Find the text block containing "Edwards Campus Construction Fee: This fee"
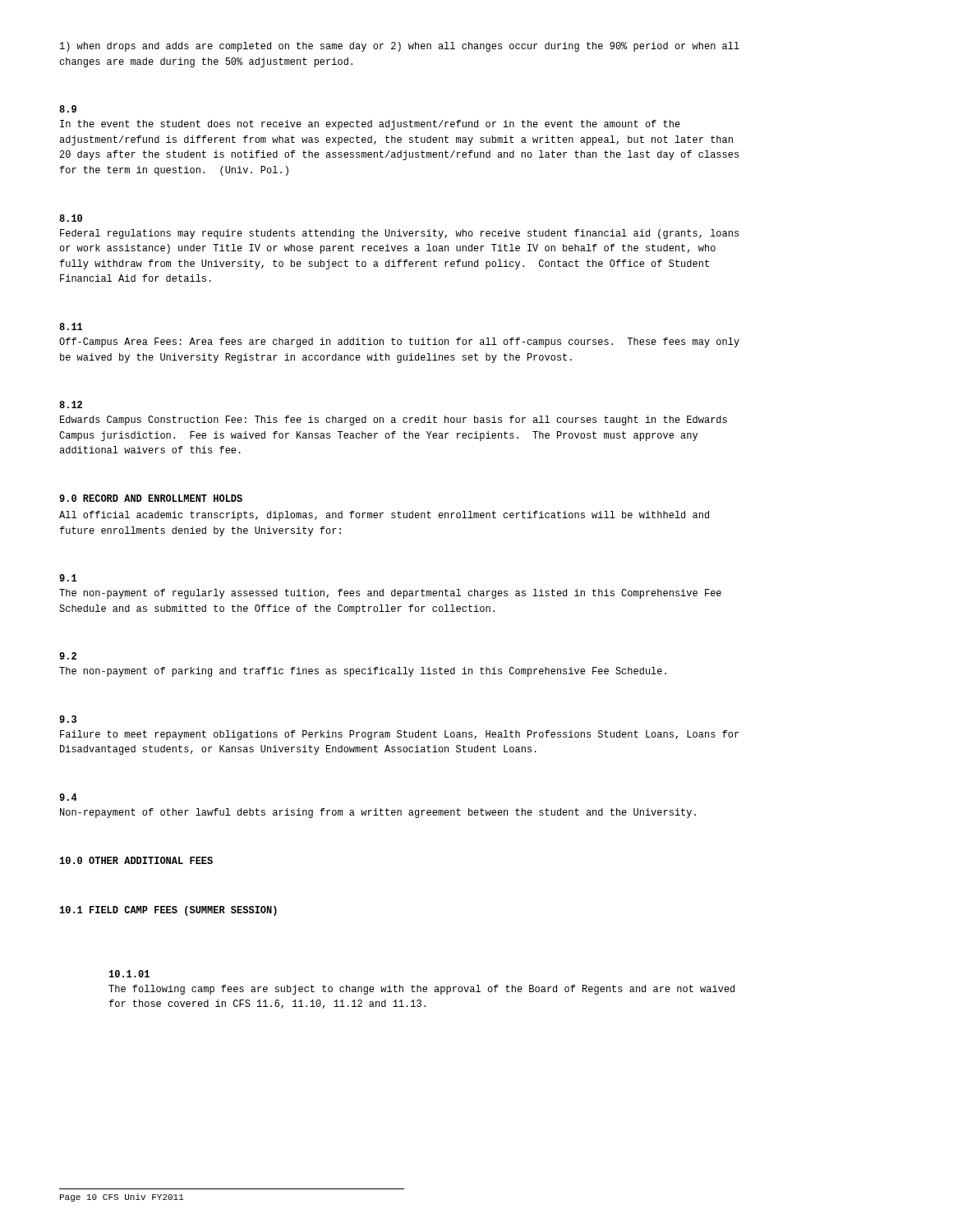 click(476, 436)
